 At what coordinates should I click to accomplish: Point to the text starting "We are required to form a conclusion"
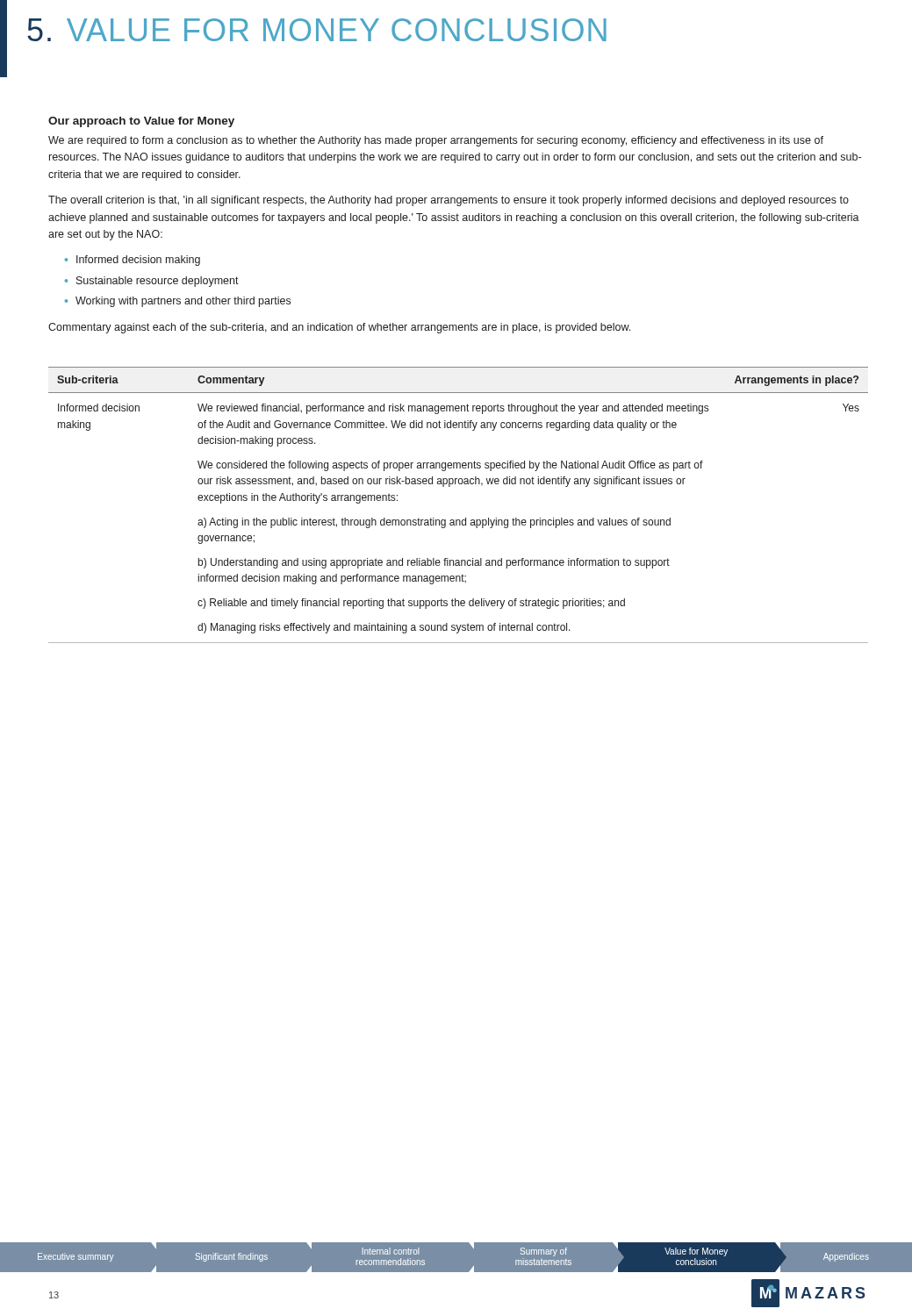[455, 157]
